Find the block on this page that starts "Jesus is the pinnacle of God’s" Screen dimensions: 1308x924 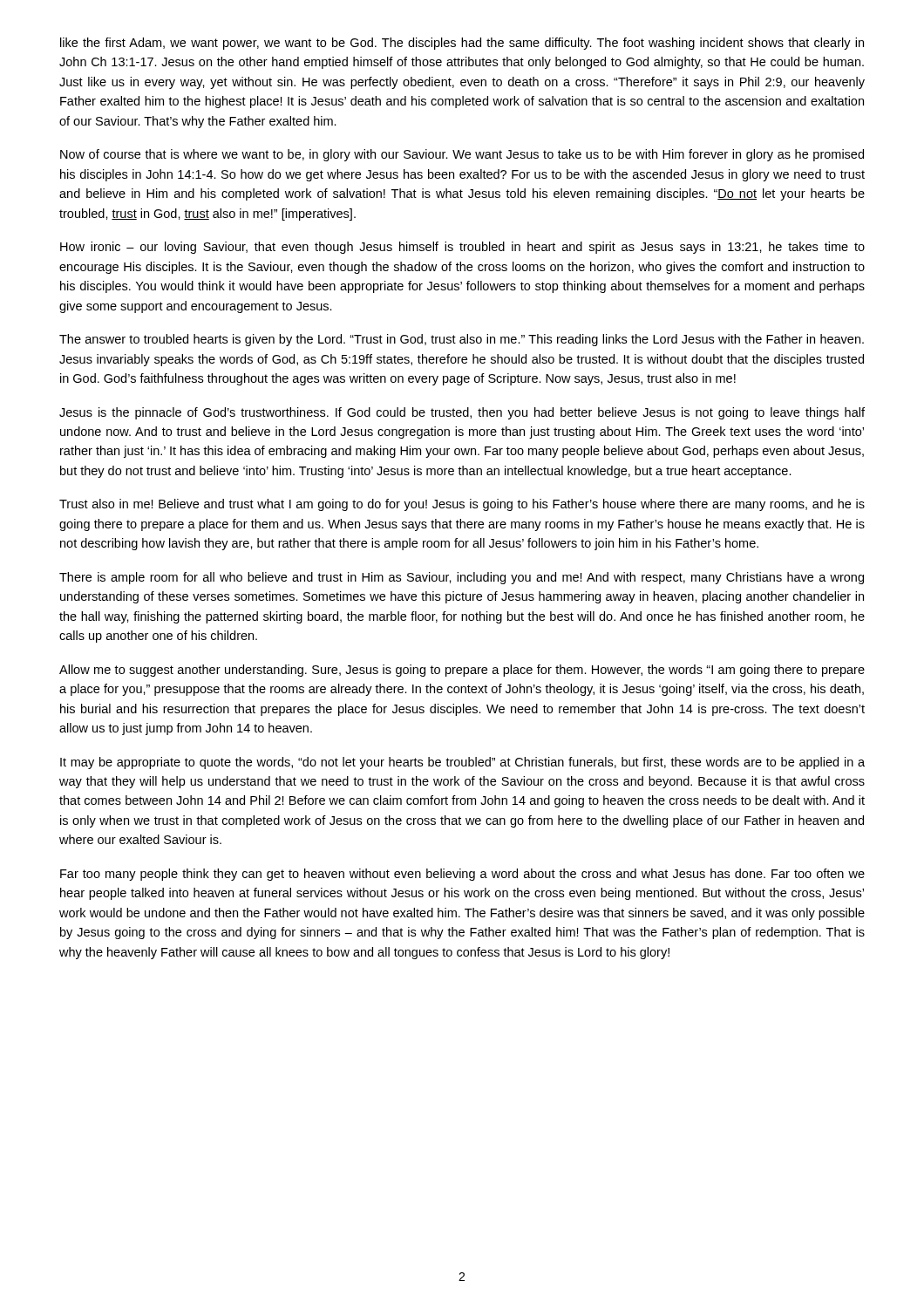[x=462, y=441]
